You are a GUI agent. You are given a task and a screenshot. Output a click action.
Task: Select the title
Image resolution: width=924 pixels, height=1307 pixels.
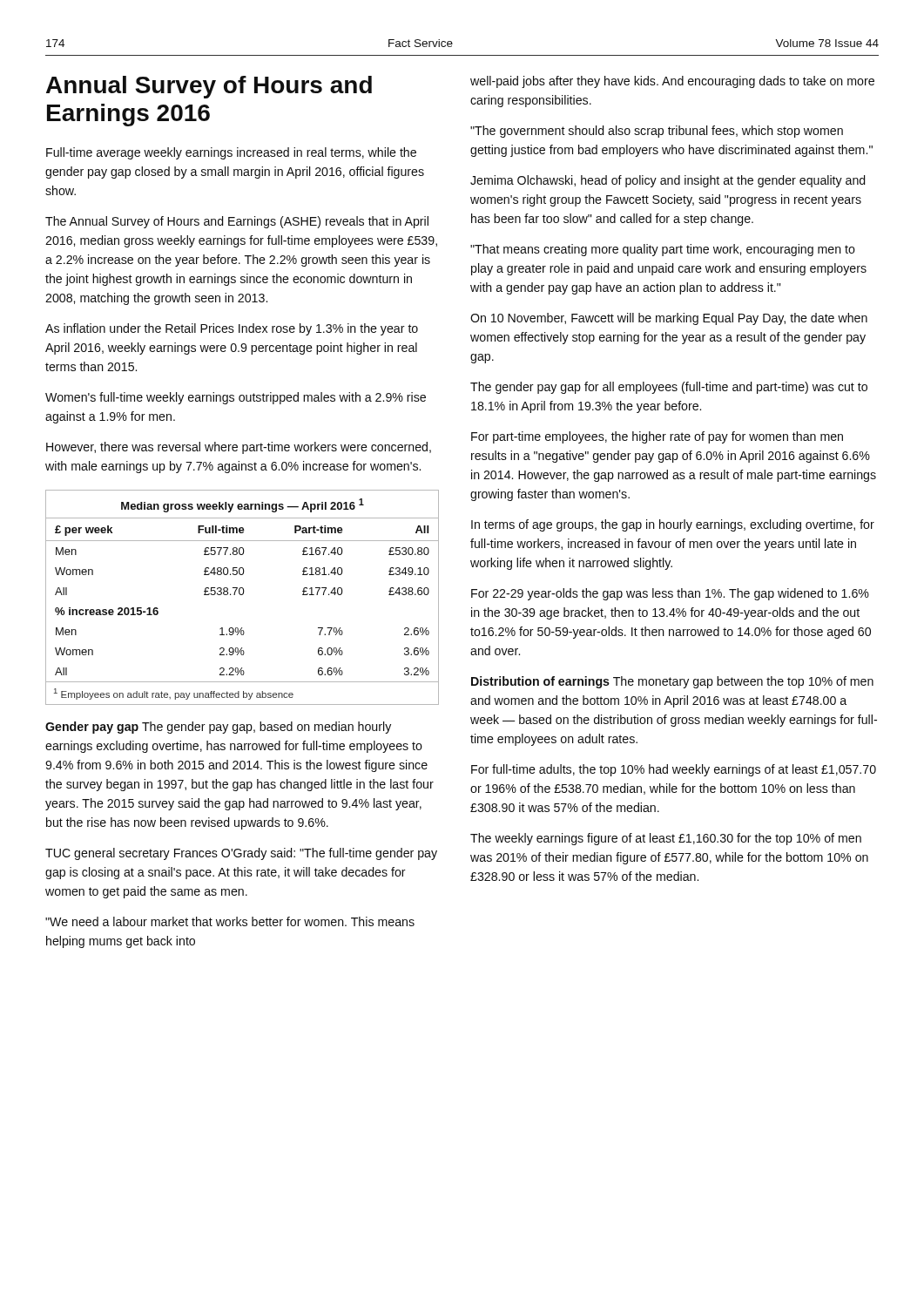pos(209,99)
